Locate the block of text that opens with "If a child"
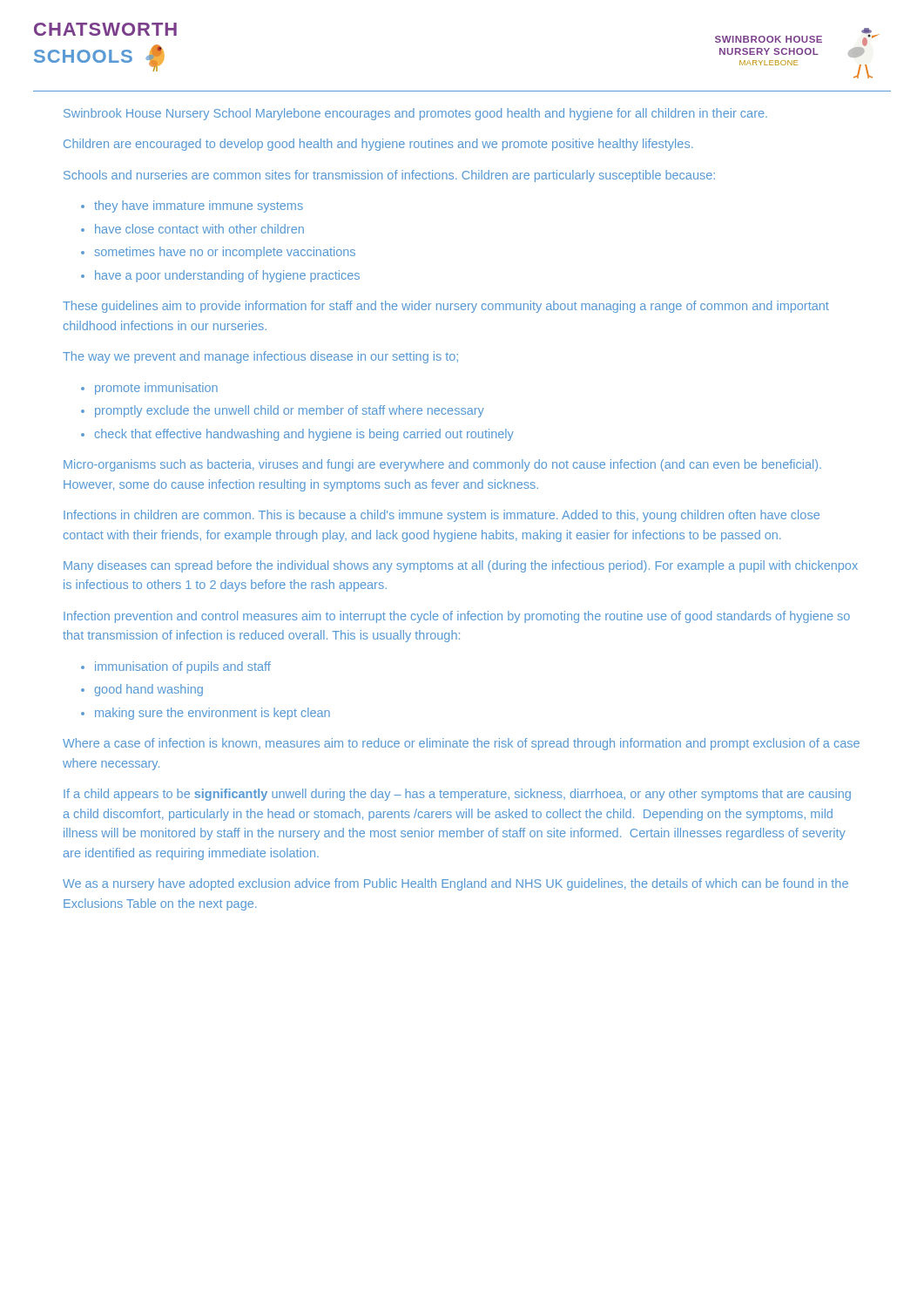This screenshot has width=924, height=1307. click(462, 823)
